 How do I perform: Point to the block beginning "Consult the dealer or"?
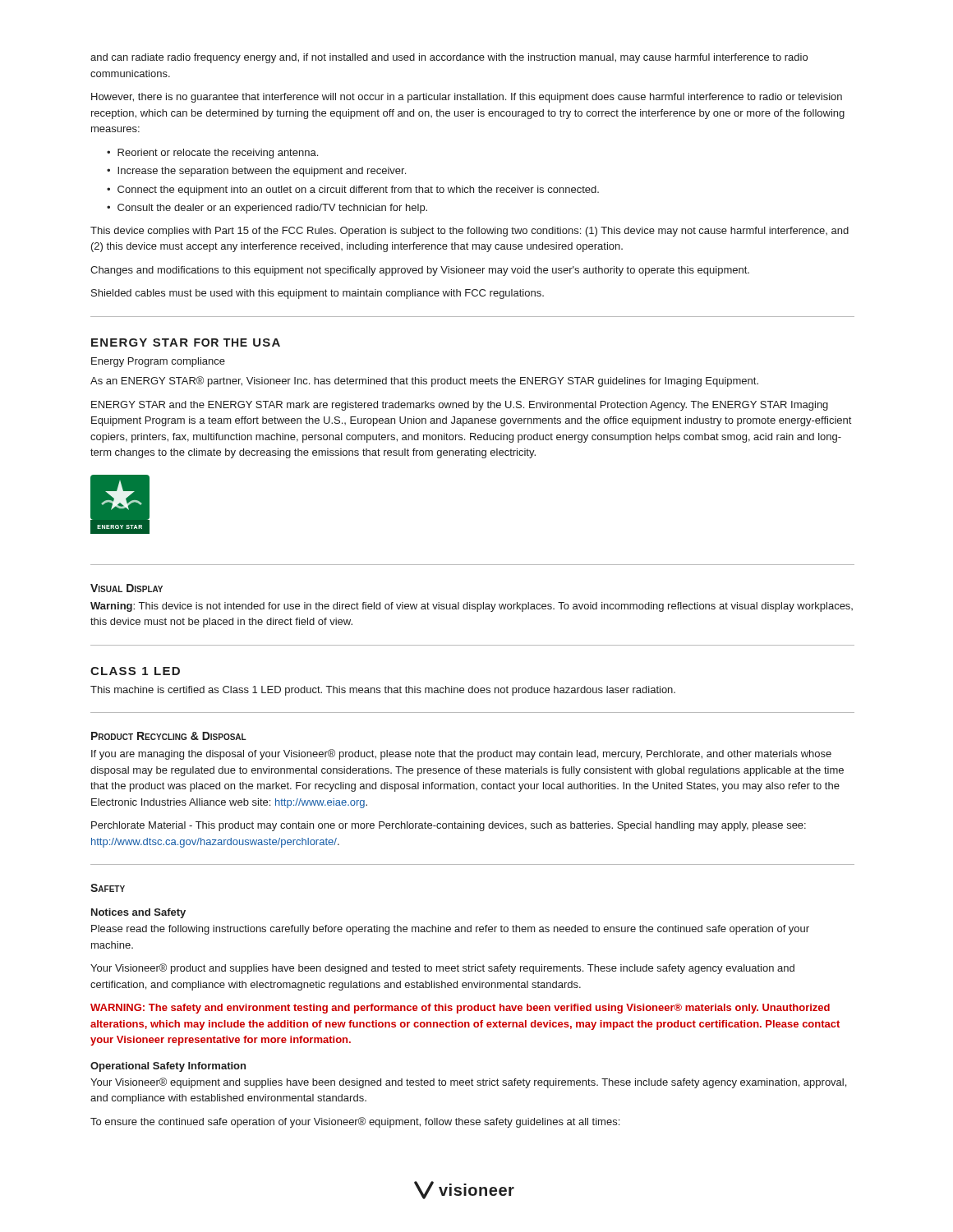coord(273,207)
